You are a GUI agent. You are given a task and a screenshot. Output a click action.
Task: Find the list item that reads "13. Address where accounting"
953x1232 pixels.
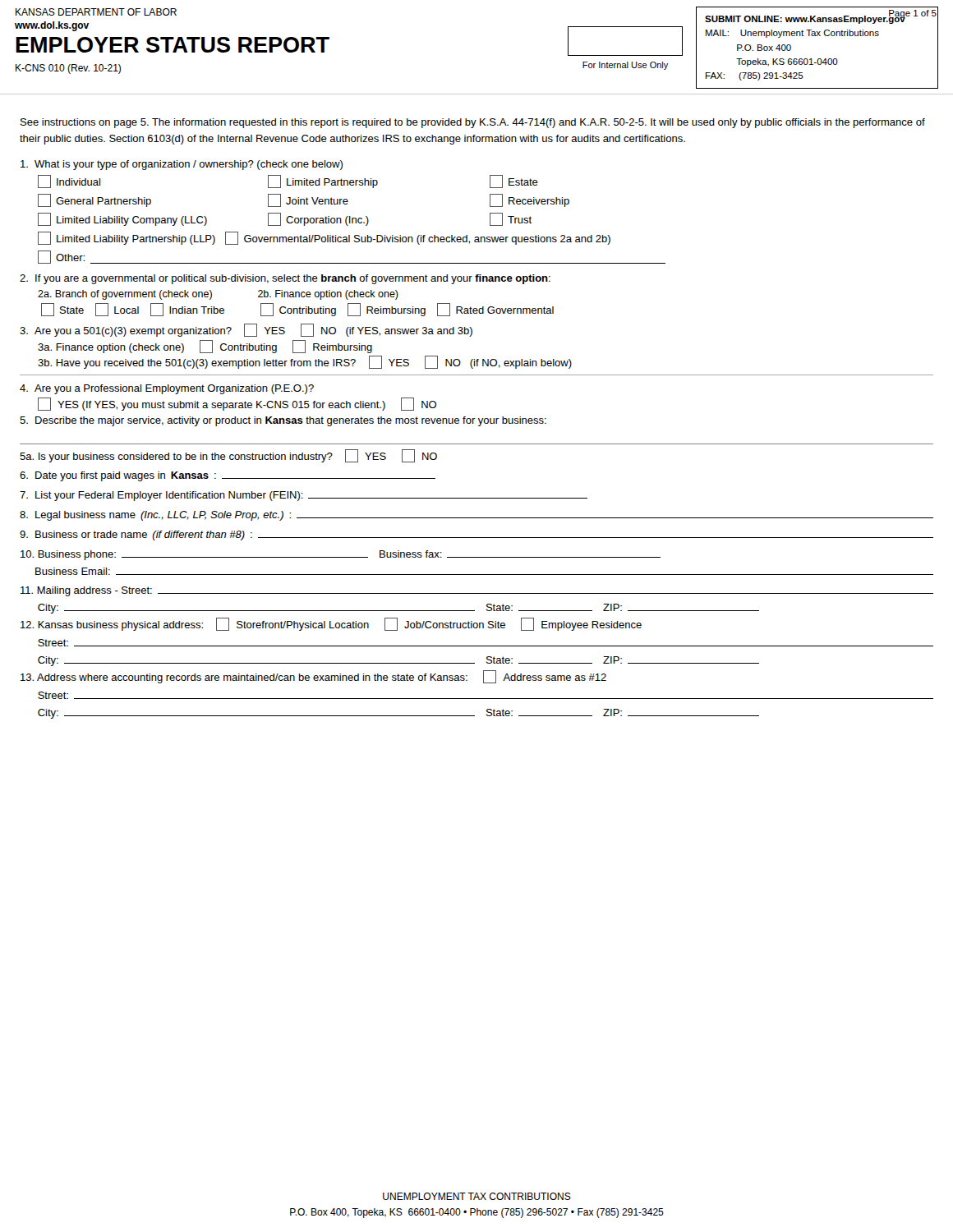[x=476, y=695]
